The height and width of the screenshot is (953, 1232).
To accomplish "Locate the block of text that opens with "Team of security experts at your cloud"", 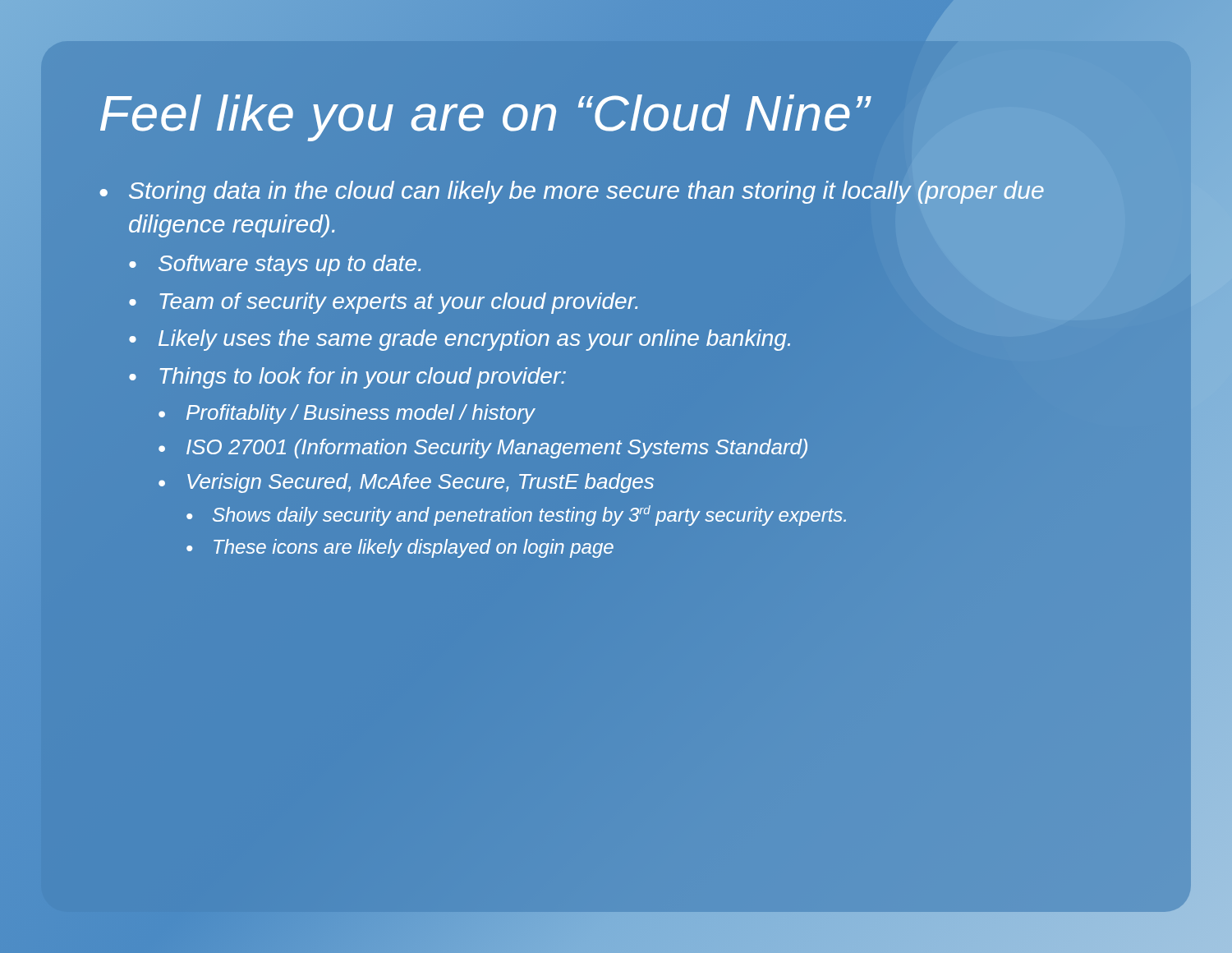I will coord(399,301).
